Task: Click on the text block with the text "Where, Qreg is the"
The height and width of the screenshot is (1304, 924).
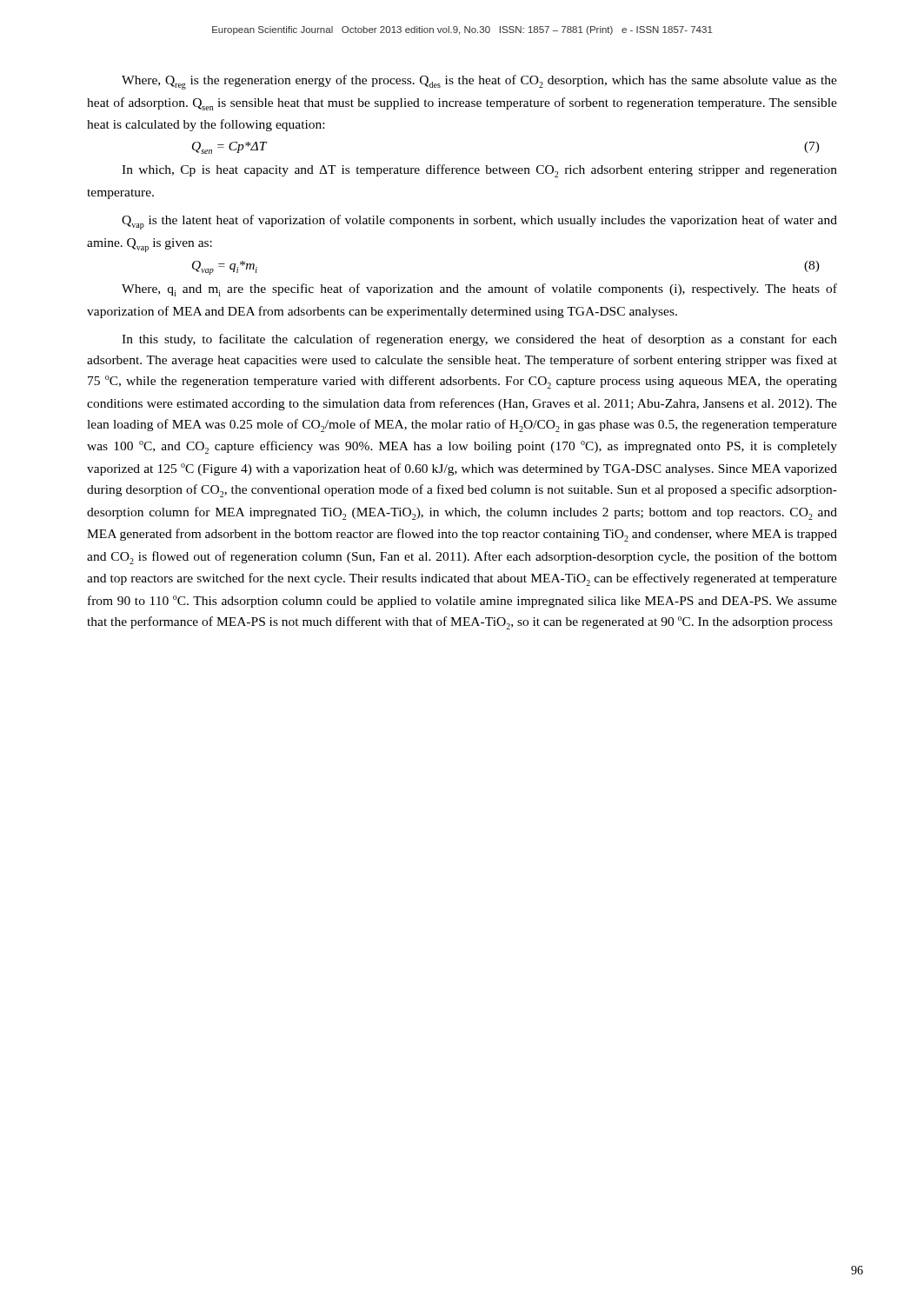Action: tap(462, 102)
